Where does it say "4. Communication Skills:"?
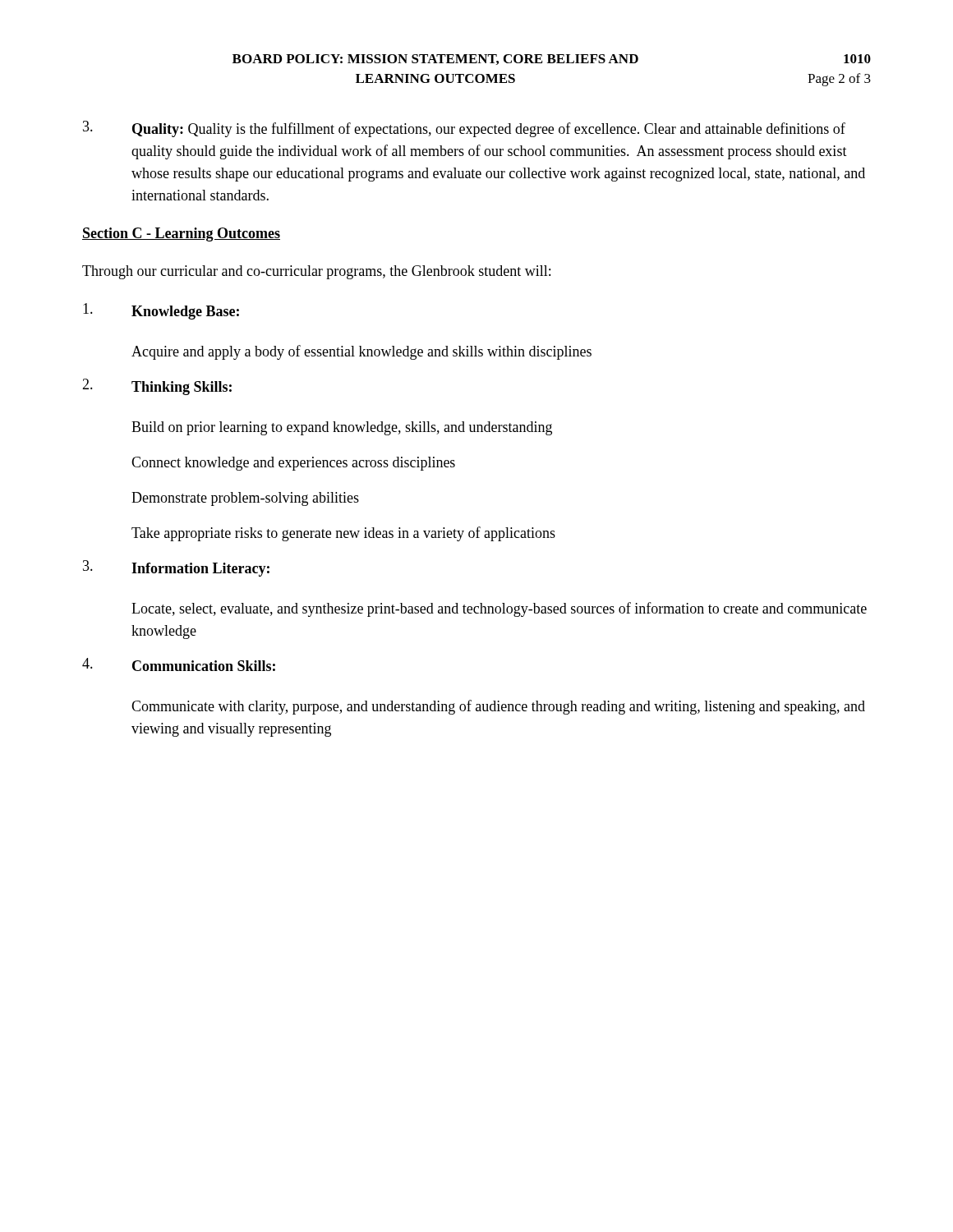The width and height of the screenshot is (953, 1232). click(x=179, y=664)
